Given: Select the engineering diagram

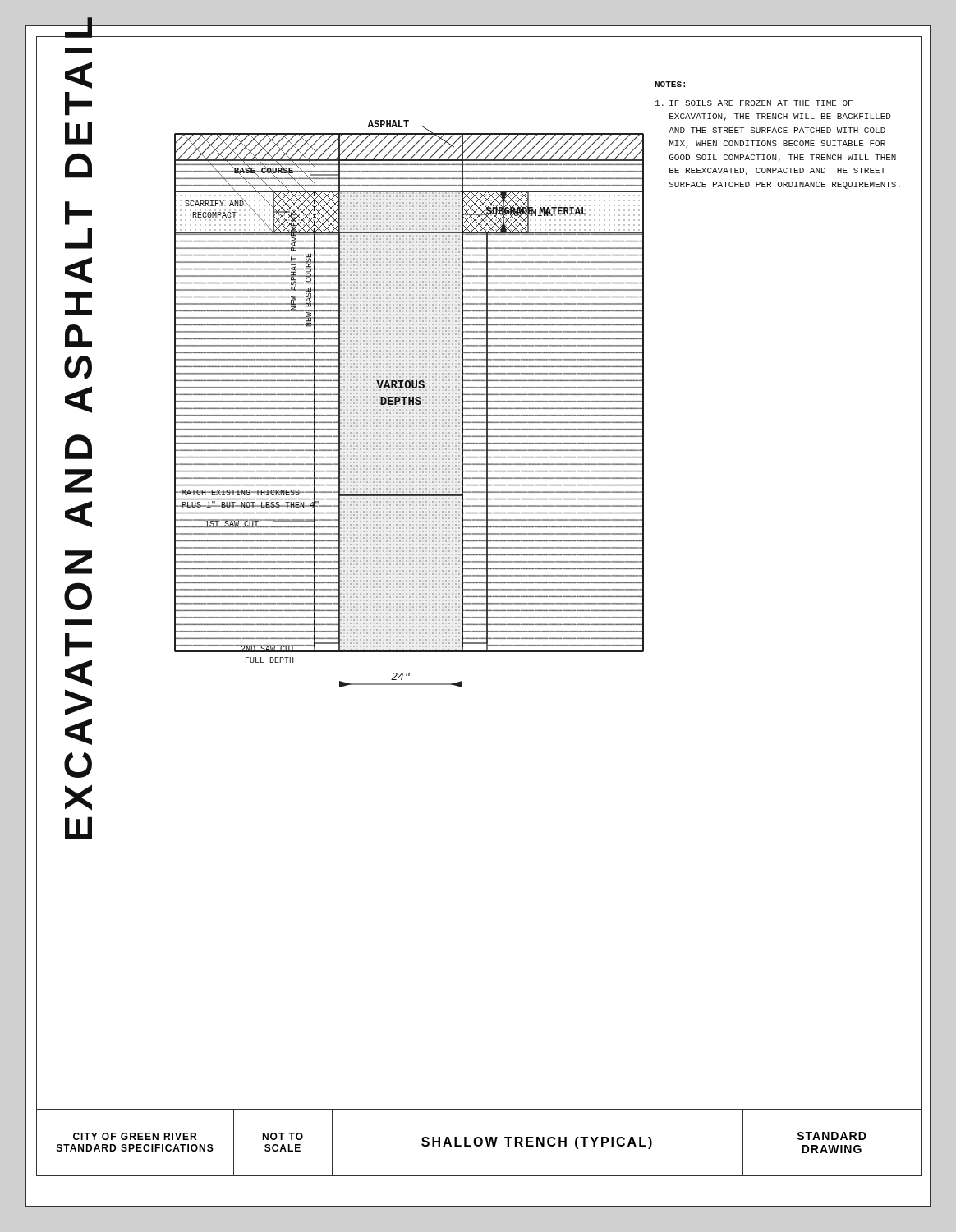Looking at the screenshot, I should pos(405,561).
